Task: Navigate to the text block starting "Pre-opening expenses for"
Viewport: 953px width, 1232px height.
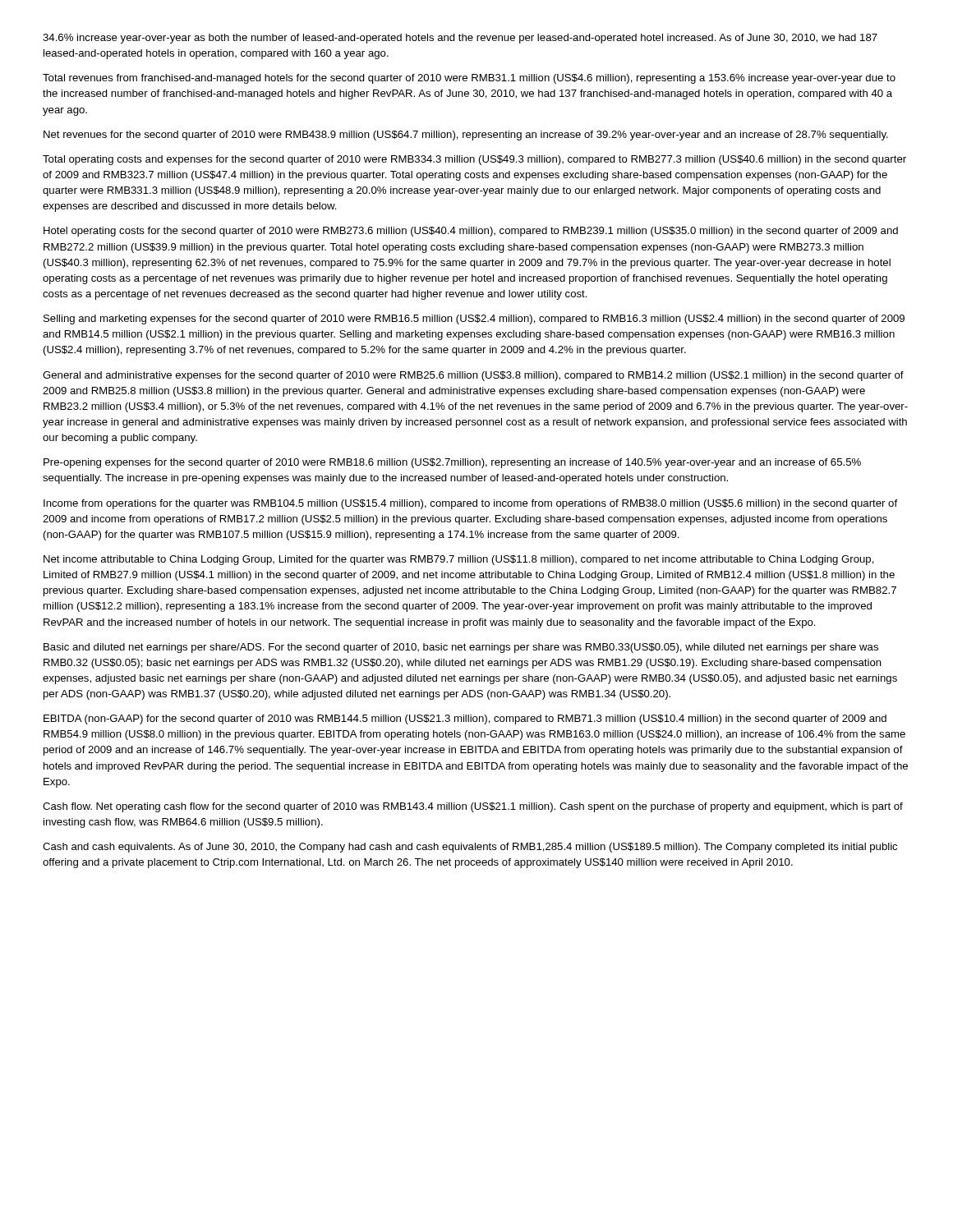Action: [452, 470]
